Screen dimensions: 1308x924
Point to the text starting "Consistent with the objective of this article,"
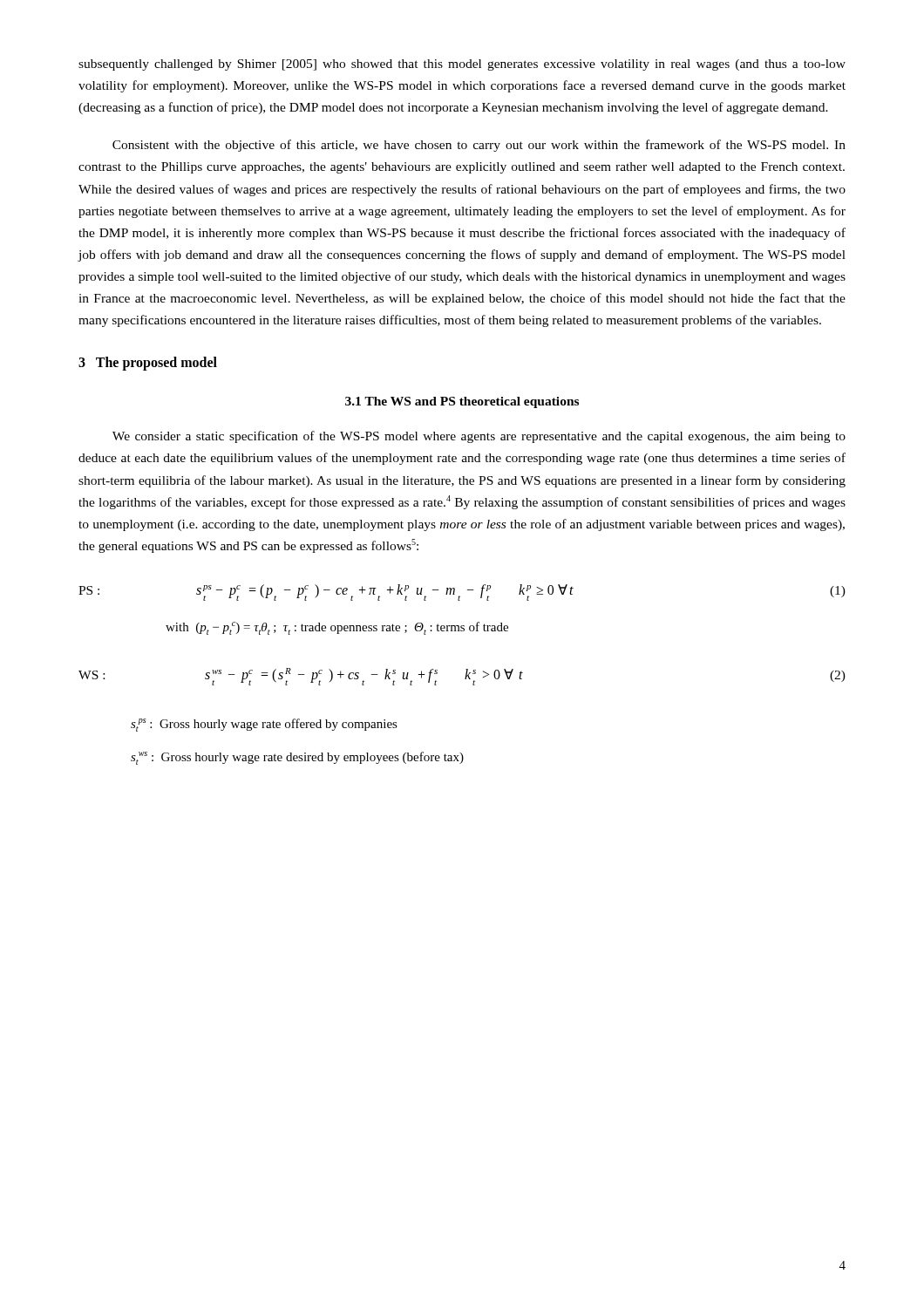point(462,232)
